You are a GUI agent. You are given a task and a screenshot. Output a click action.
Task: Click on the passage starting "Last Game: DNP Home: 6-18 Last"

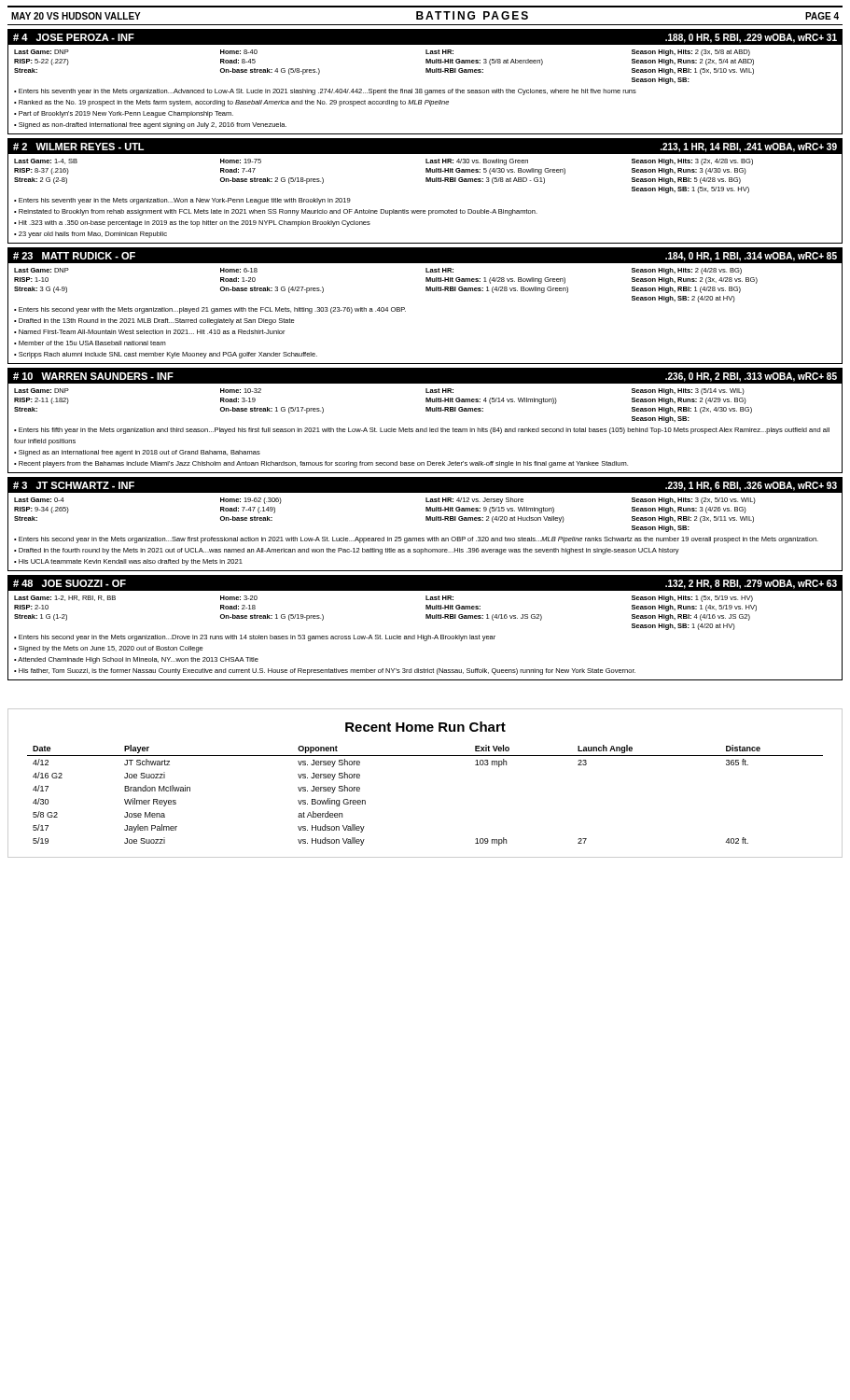(425, 284)
